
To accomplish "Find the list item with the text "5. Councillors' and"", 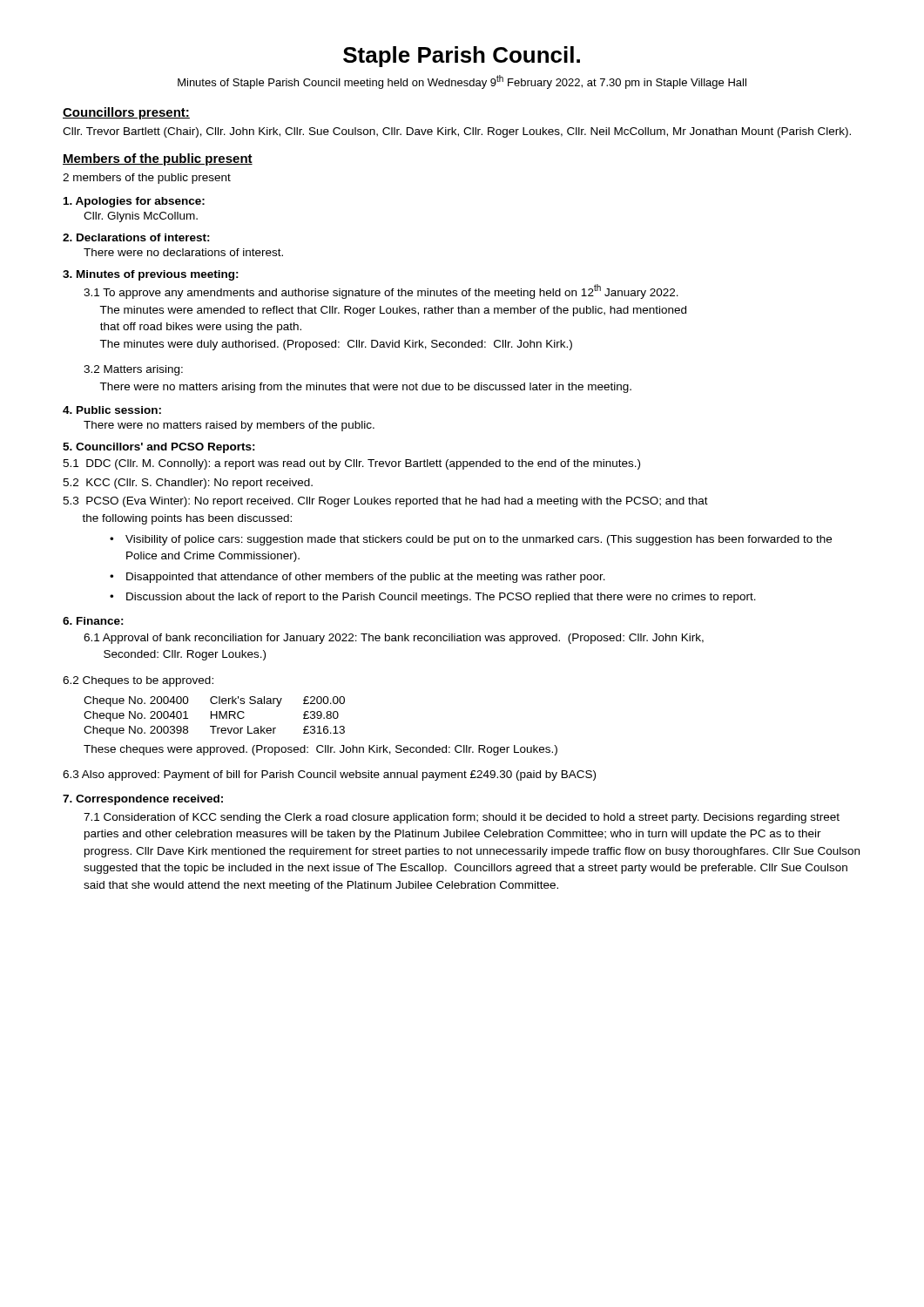I will pyautogui.click(x=159, y=448).
